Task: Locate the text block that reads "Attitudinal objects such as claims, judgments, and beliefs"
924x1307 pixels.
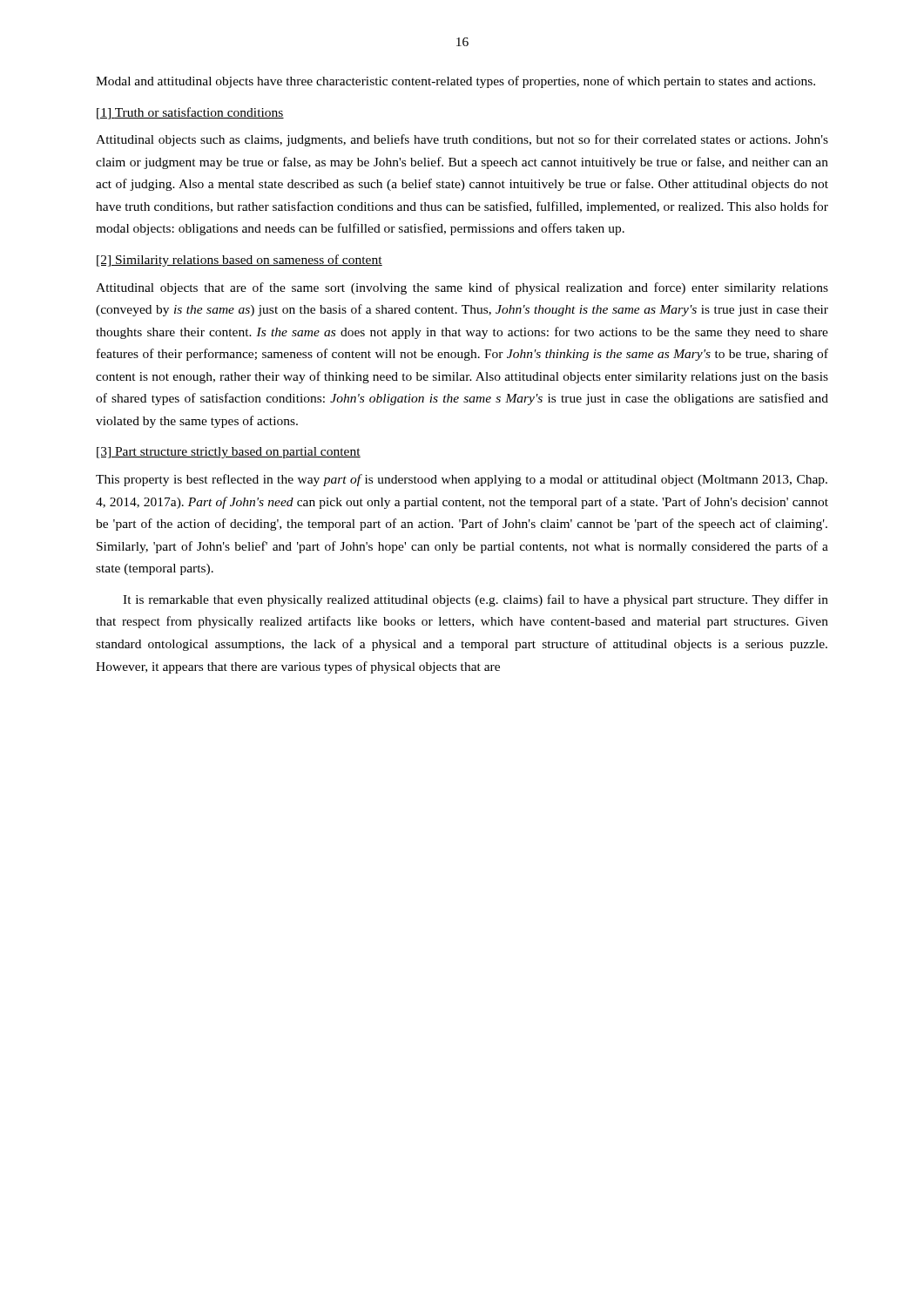Action: (x=462, y=184)
